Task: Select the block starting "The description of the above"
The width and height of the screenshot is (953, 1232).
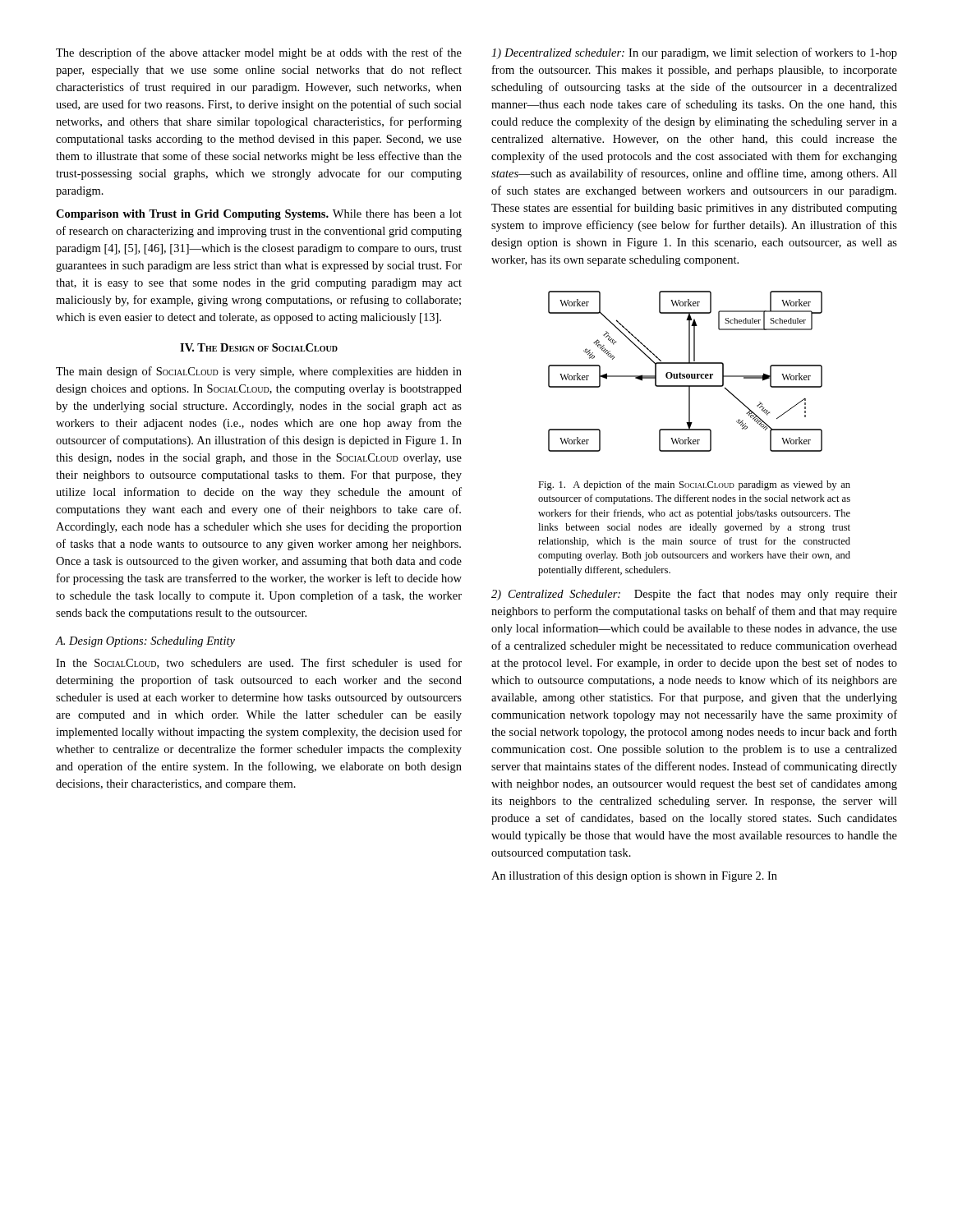Action: [259, 122]
